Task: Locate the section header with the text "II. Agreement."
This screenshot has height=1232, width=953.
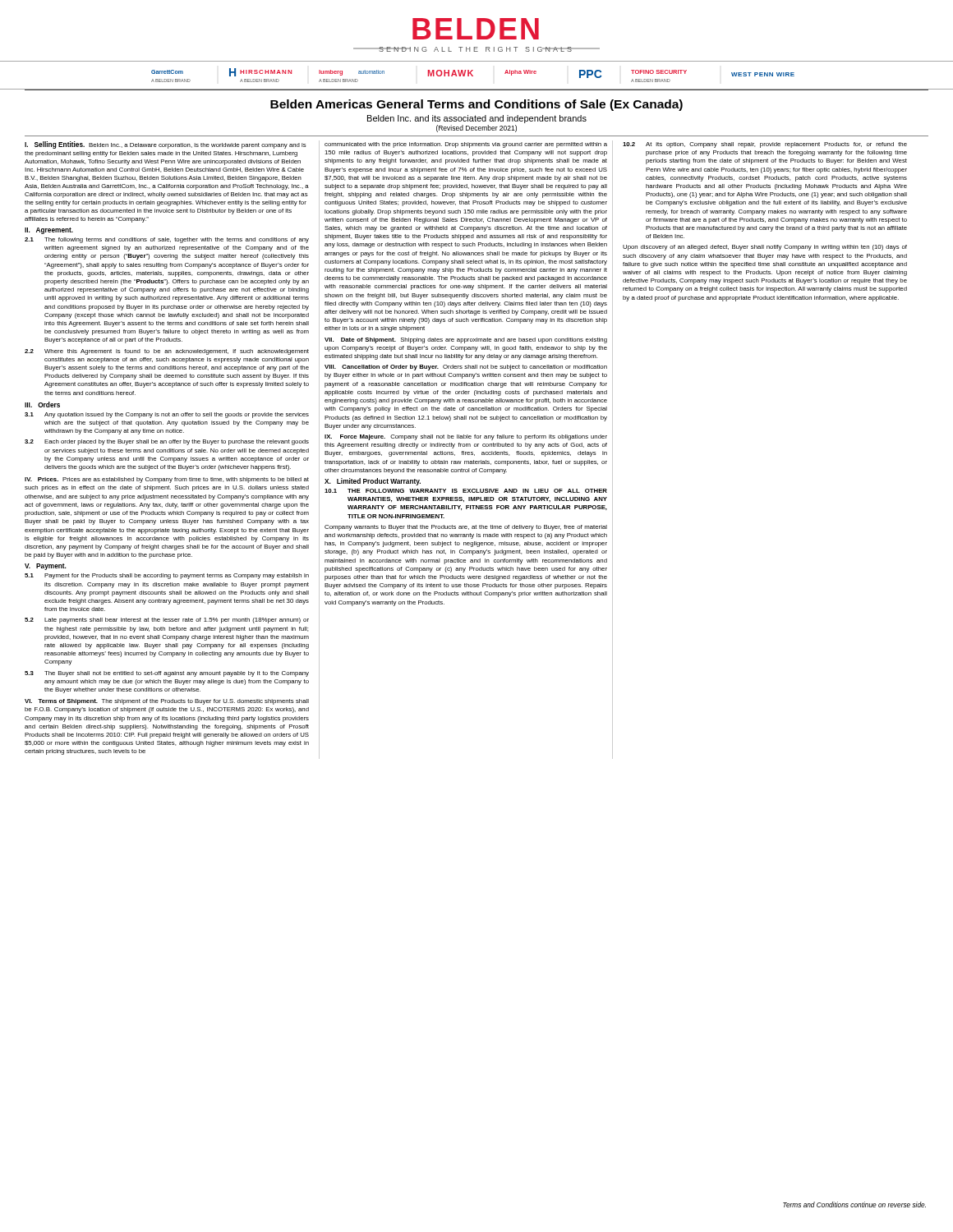Action: click(49, 230)
